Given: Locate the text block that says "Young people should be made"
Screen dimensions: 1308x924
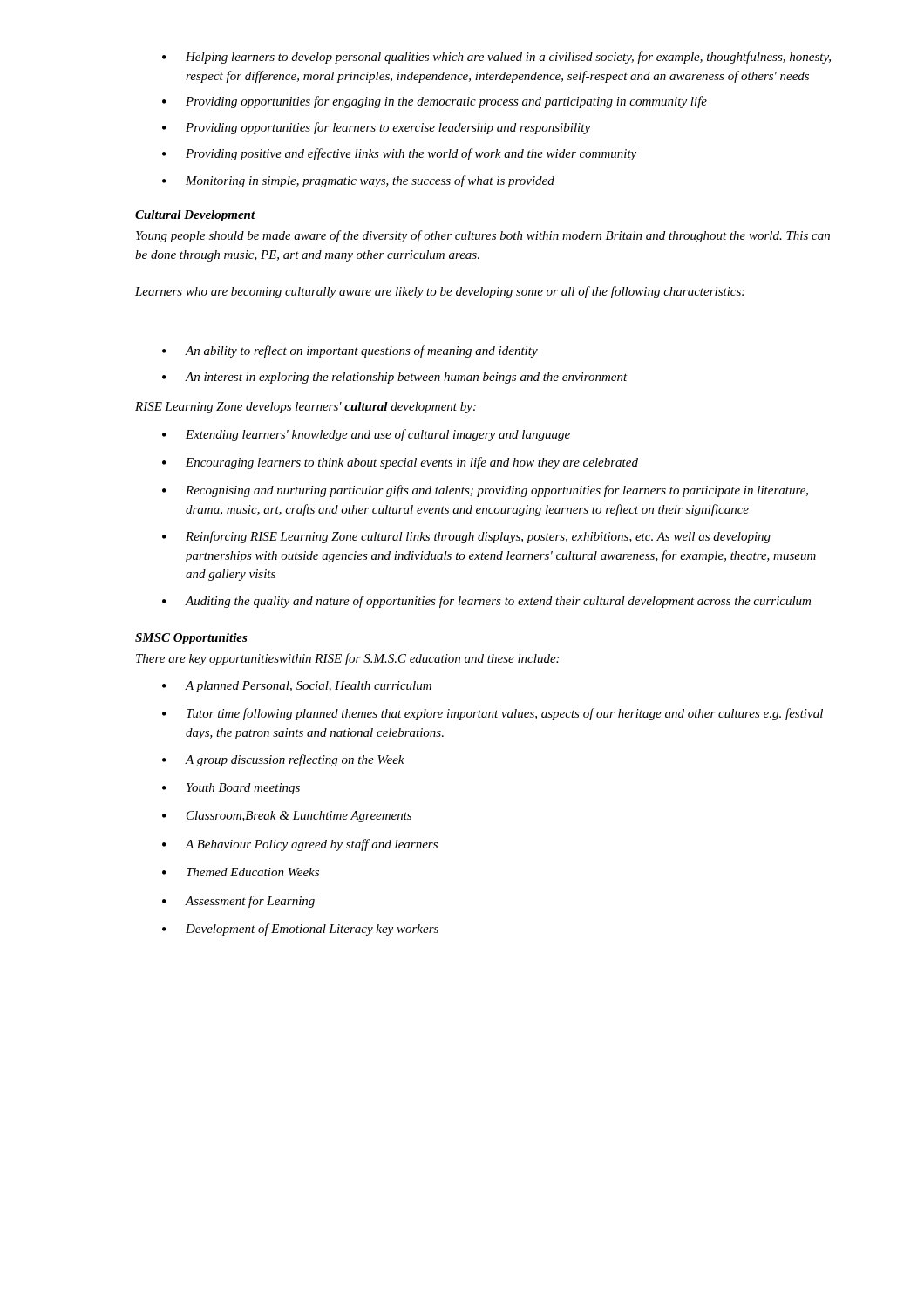Looking at the screenshot, I should pos(483,245).
